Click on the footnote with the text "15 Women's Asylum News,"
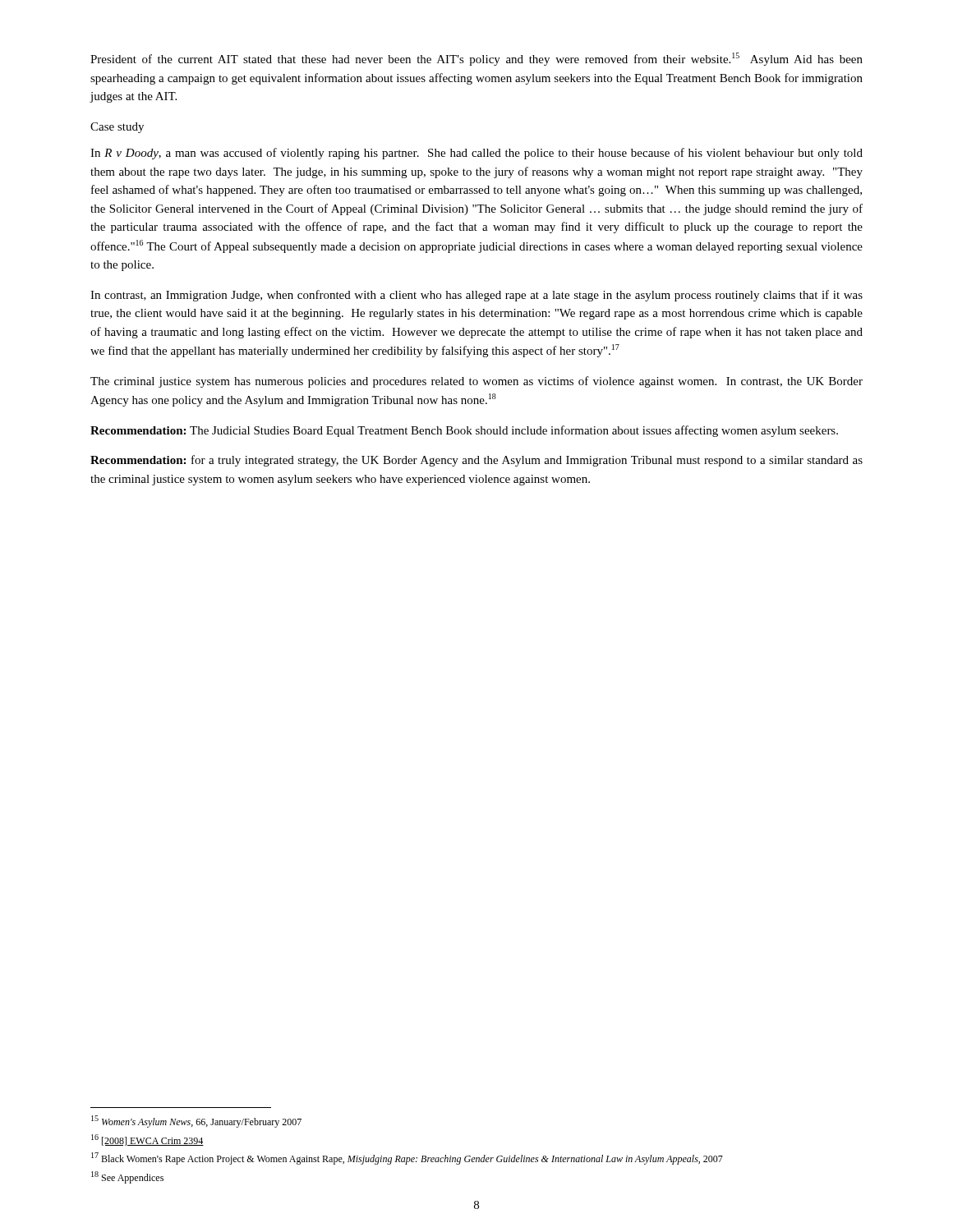Image resolution: width=953 pixels, height=1232 pixels. (196, 1121)
